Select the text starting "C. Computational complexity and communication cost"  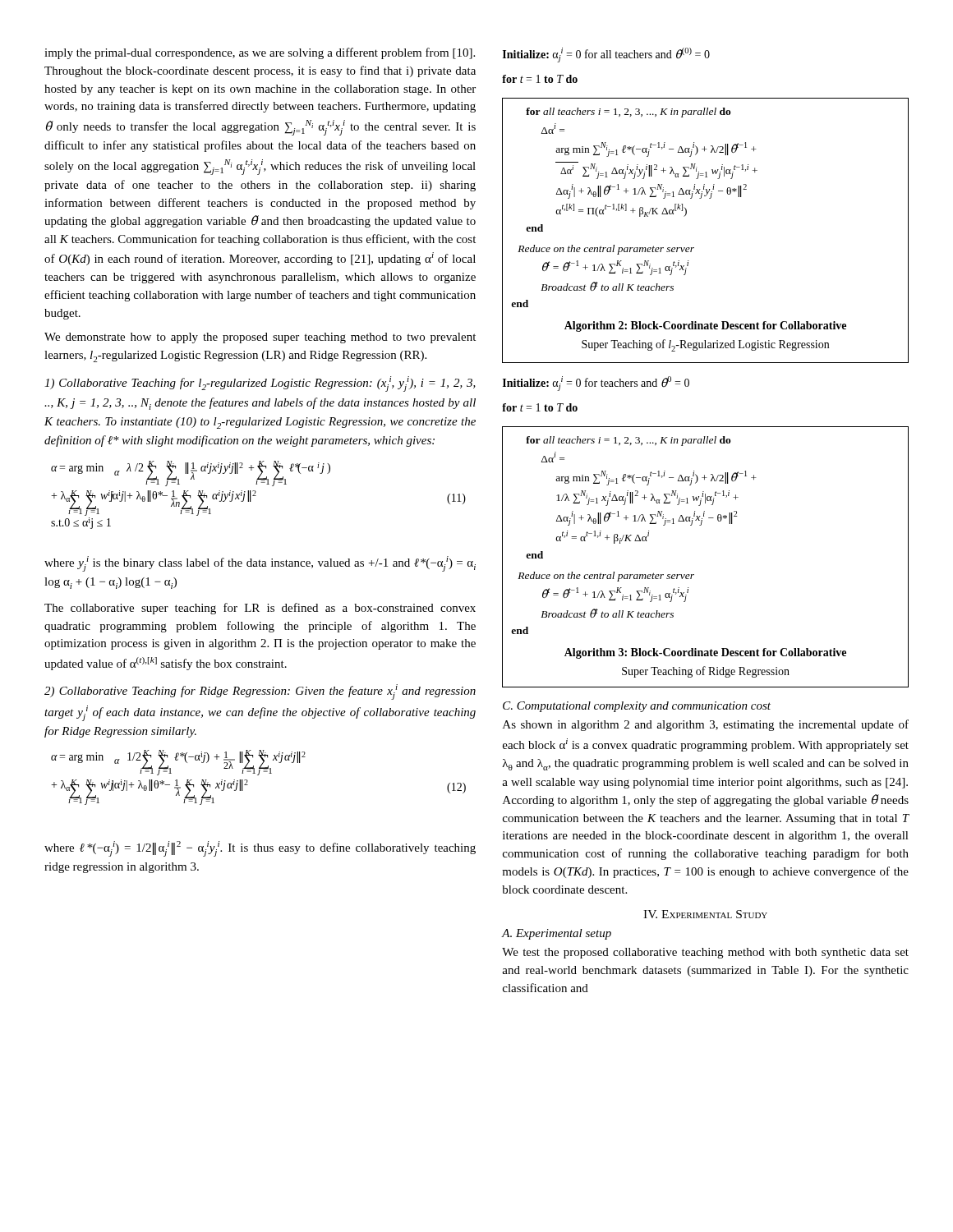[x=636, y=706]
